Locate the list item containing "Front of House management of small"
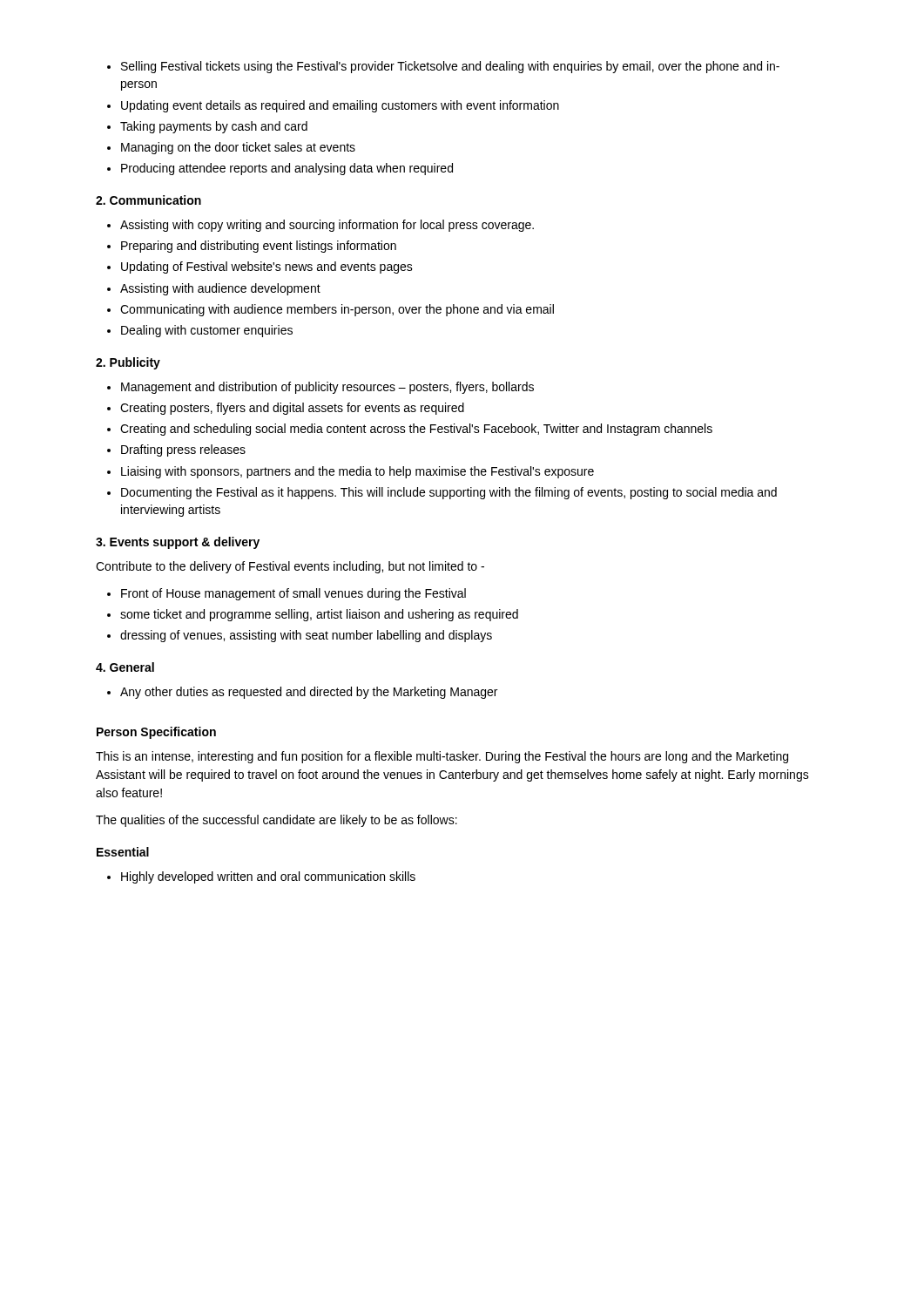The image size is (924, 1307). click(x=453, y=614)
